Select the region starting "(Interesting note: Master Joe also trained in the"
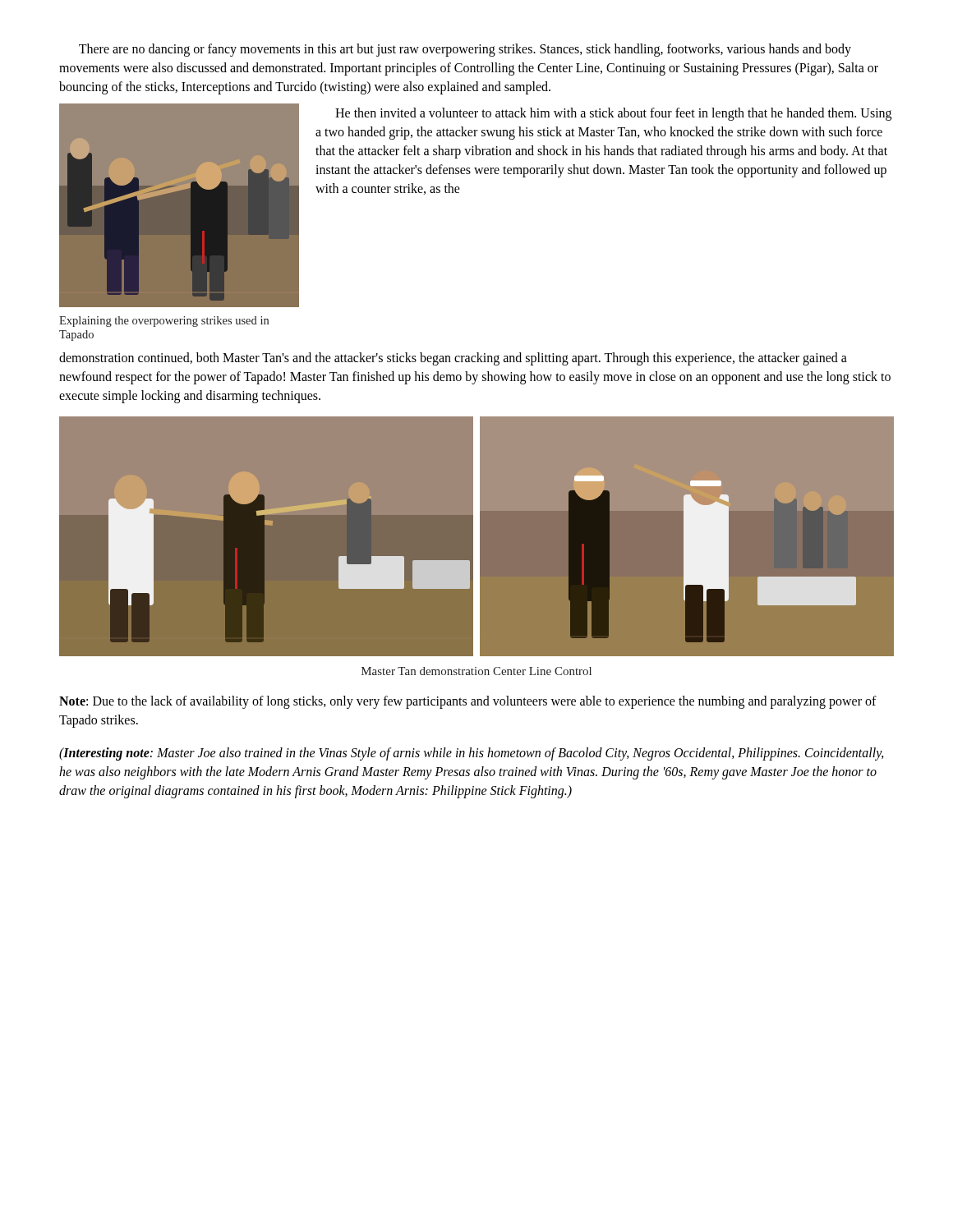 point(472,771)
